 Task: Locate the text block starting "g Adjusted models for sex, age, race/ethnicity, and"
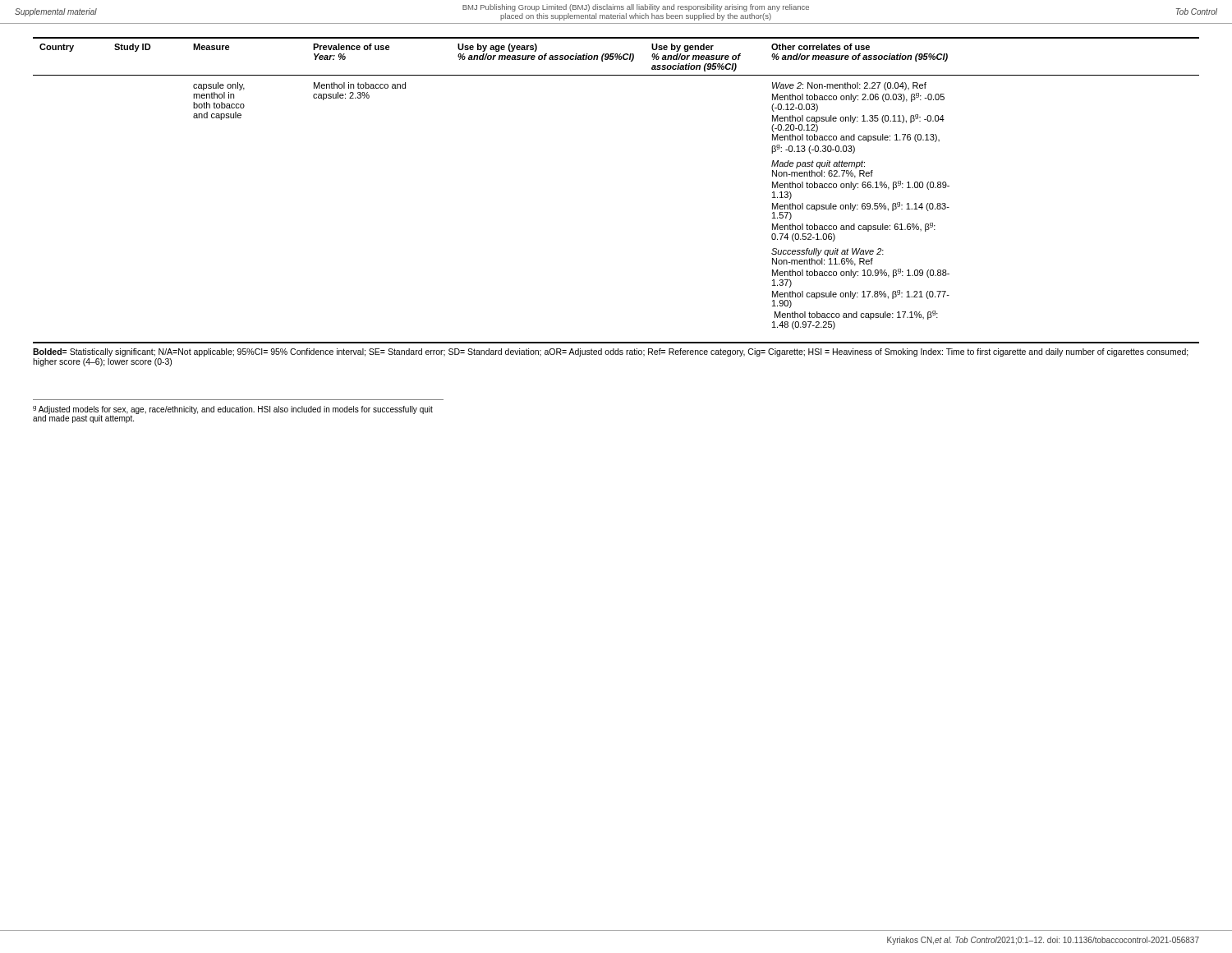point(233,413)
